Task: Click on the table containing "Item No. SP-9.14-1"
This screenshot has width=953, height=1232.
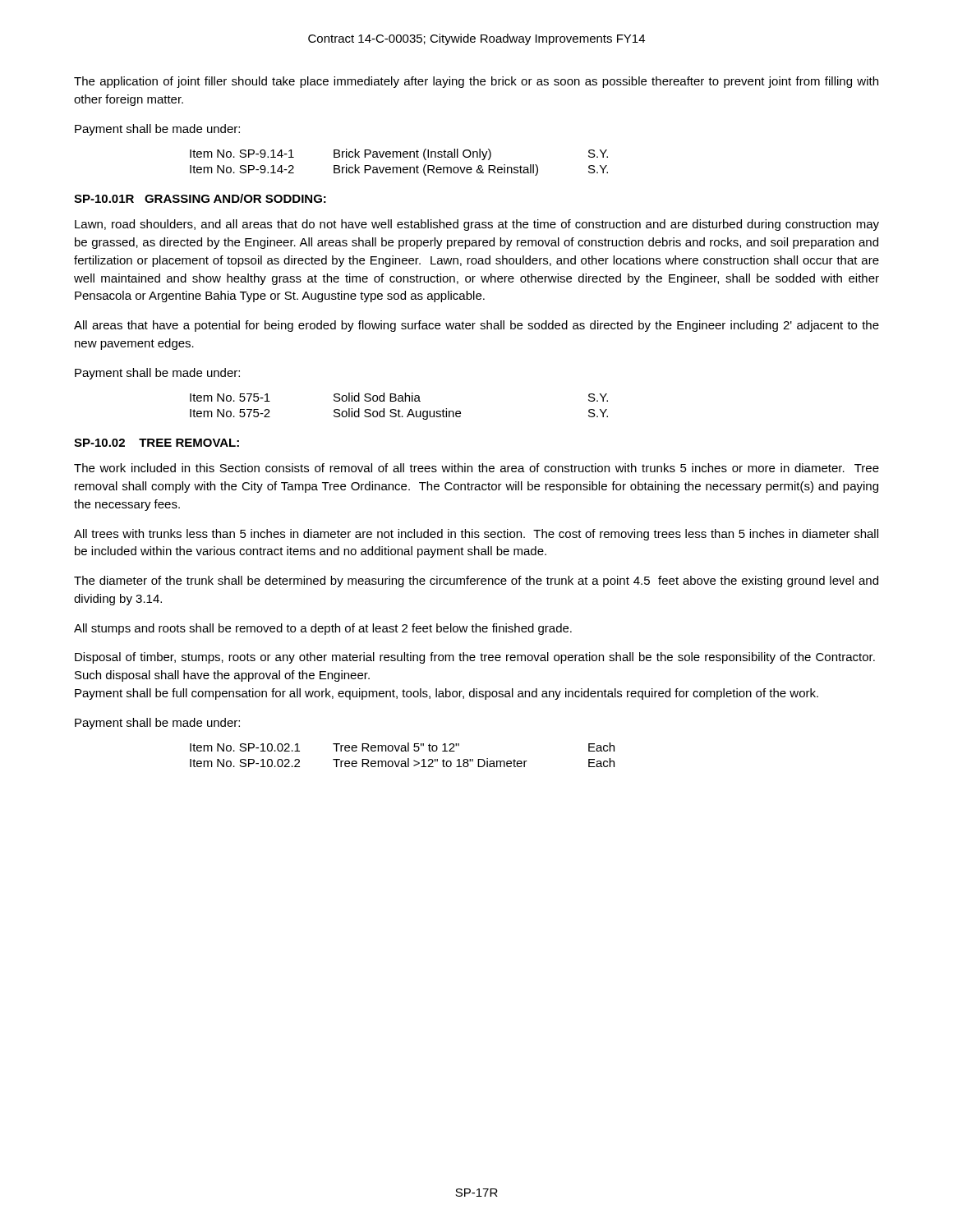Action: (x=534, y=161)
